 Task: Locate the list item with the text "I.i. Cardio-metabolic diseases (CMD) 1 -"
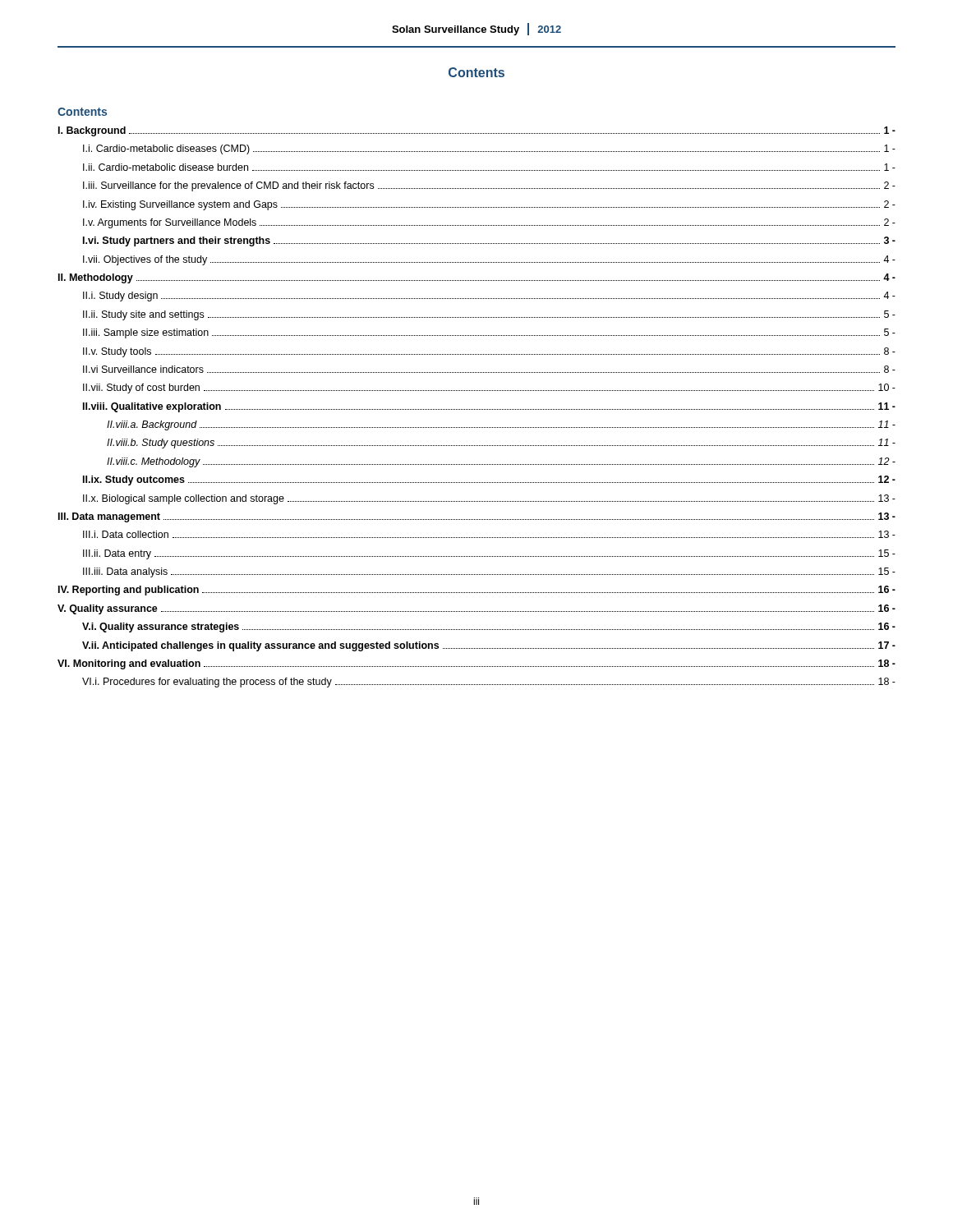tap(489, 150)
